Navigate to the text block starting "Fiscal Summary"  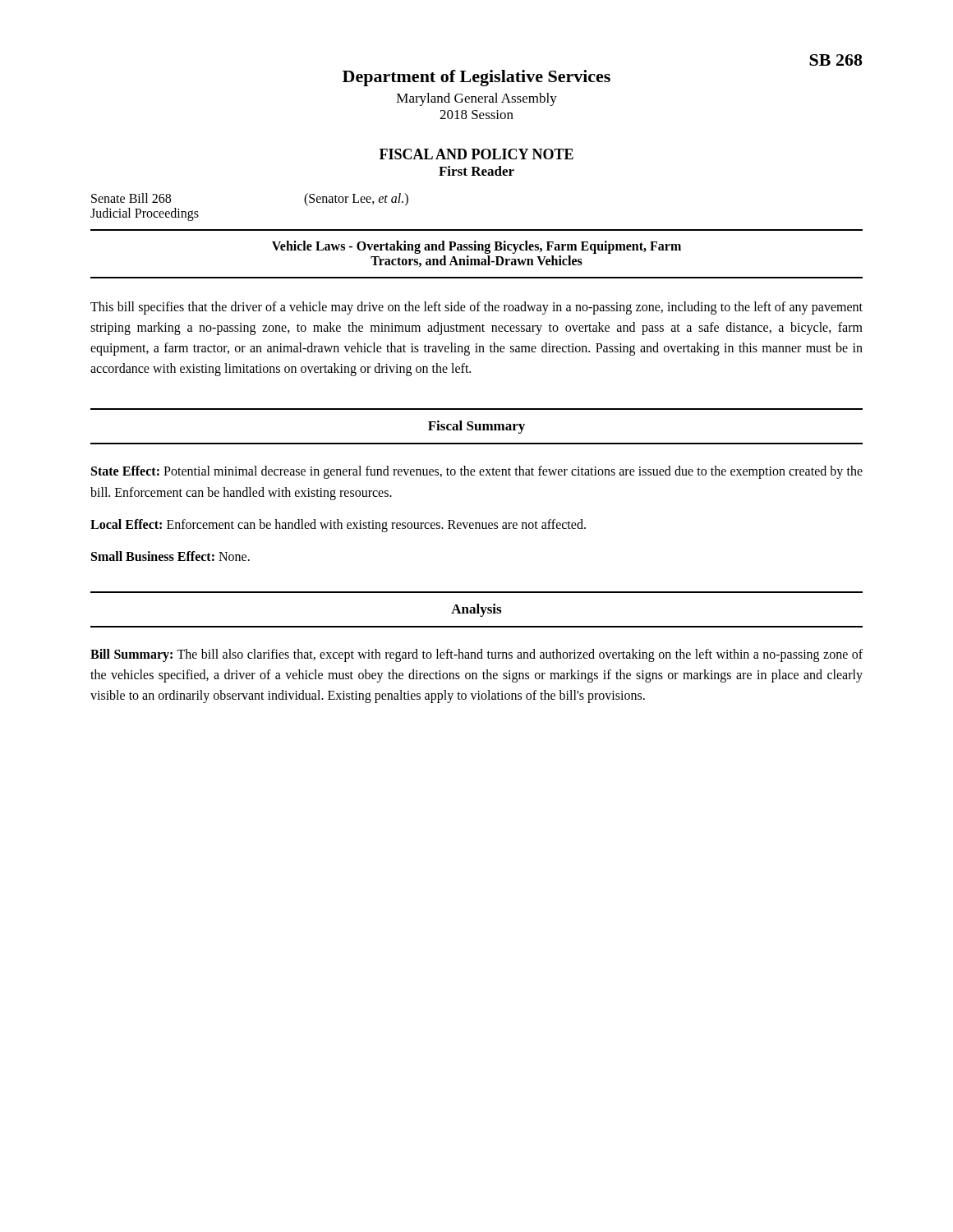476,427
